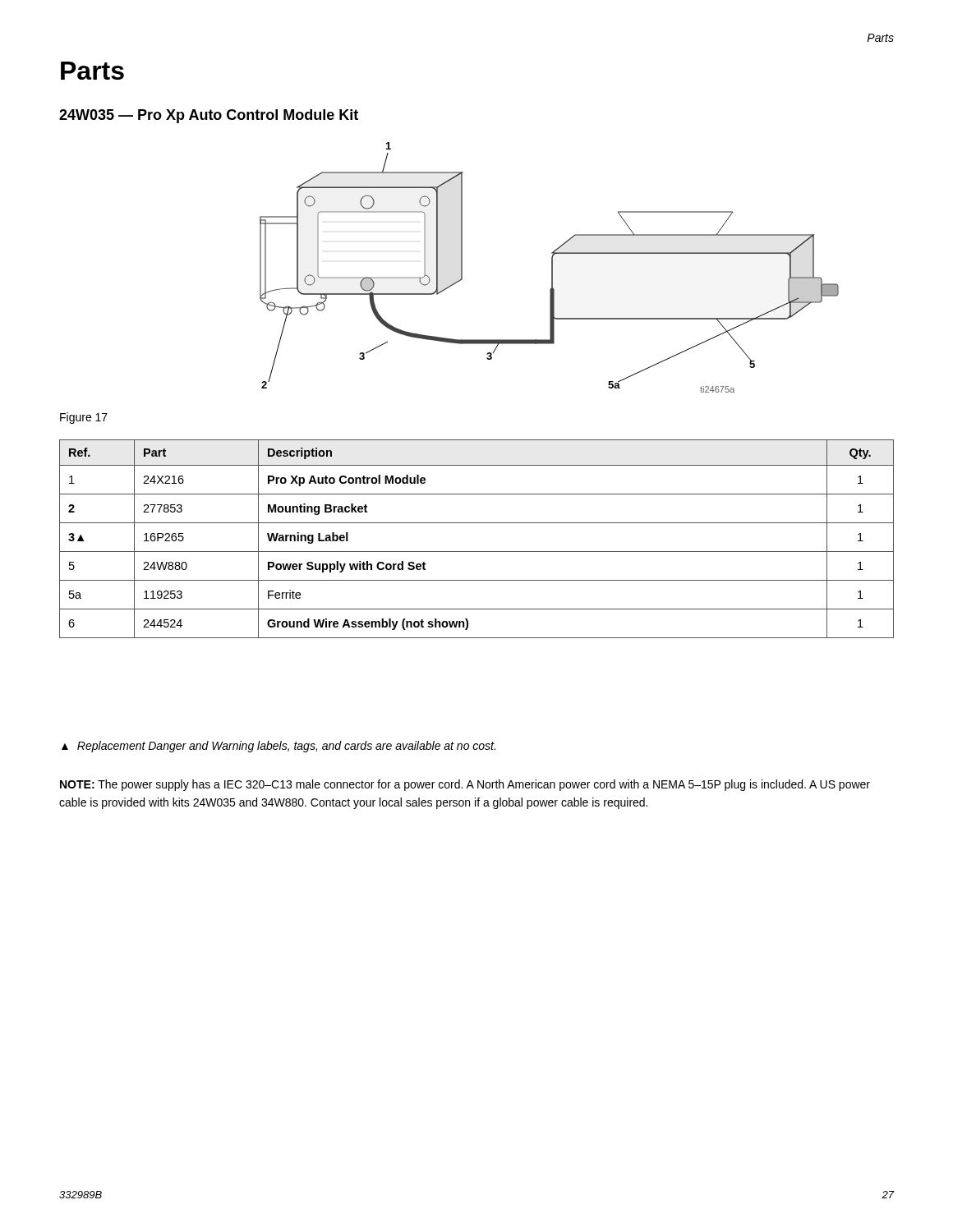Find a caption
Image resolution: width=953 pixels, height=1232 pixels.
pyautogui.click(x=83, y=417)
